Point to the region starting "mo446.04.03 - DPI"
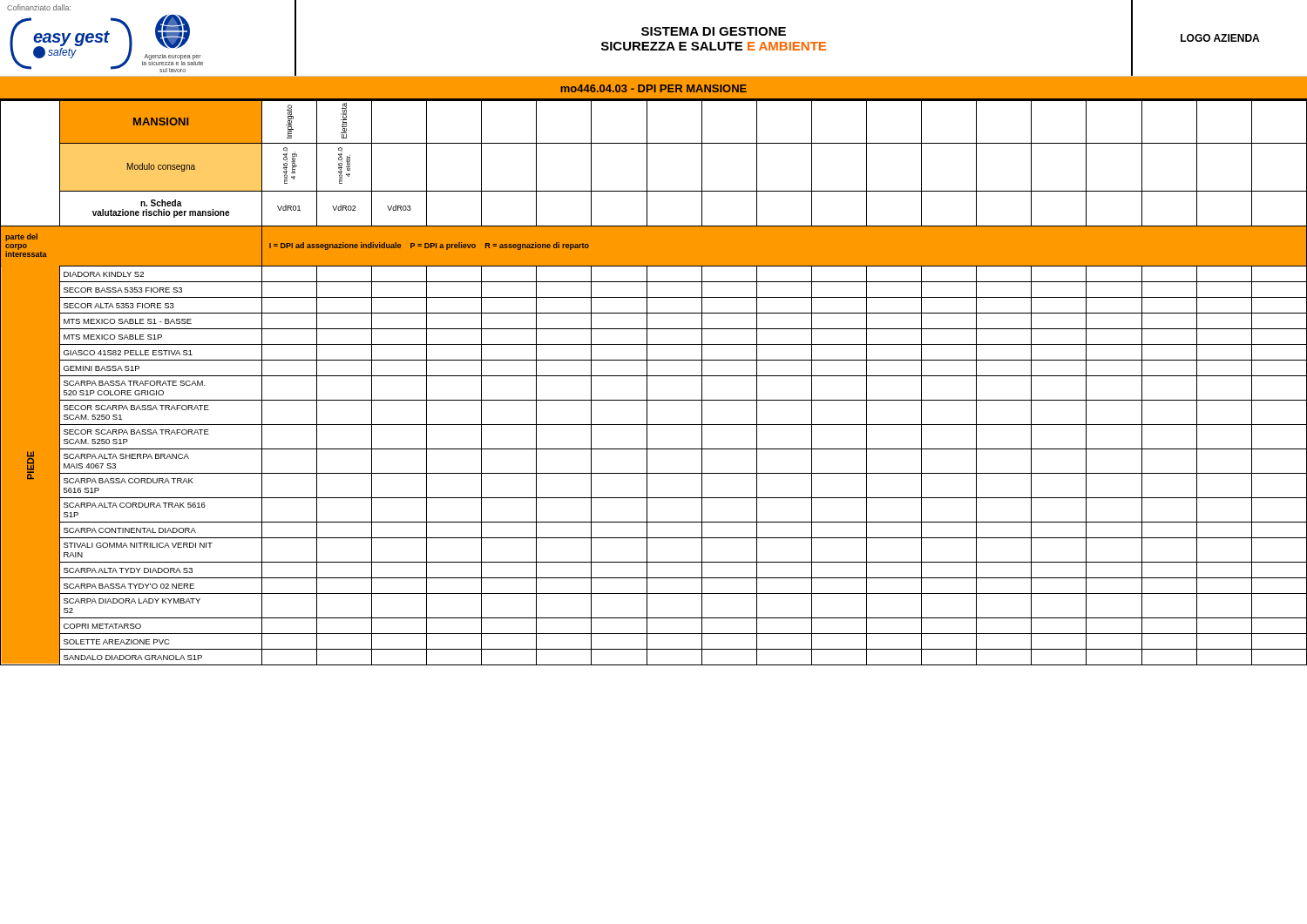Image resolution: width=1307 pixels, height=924 pixels. tap(654, 88)
